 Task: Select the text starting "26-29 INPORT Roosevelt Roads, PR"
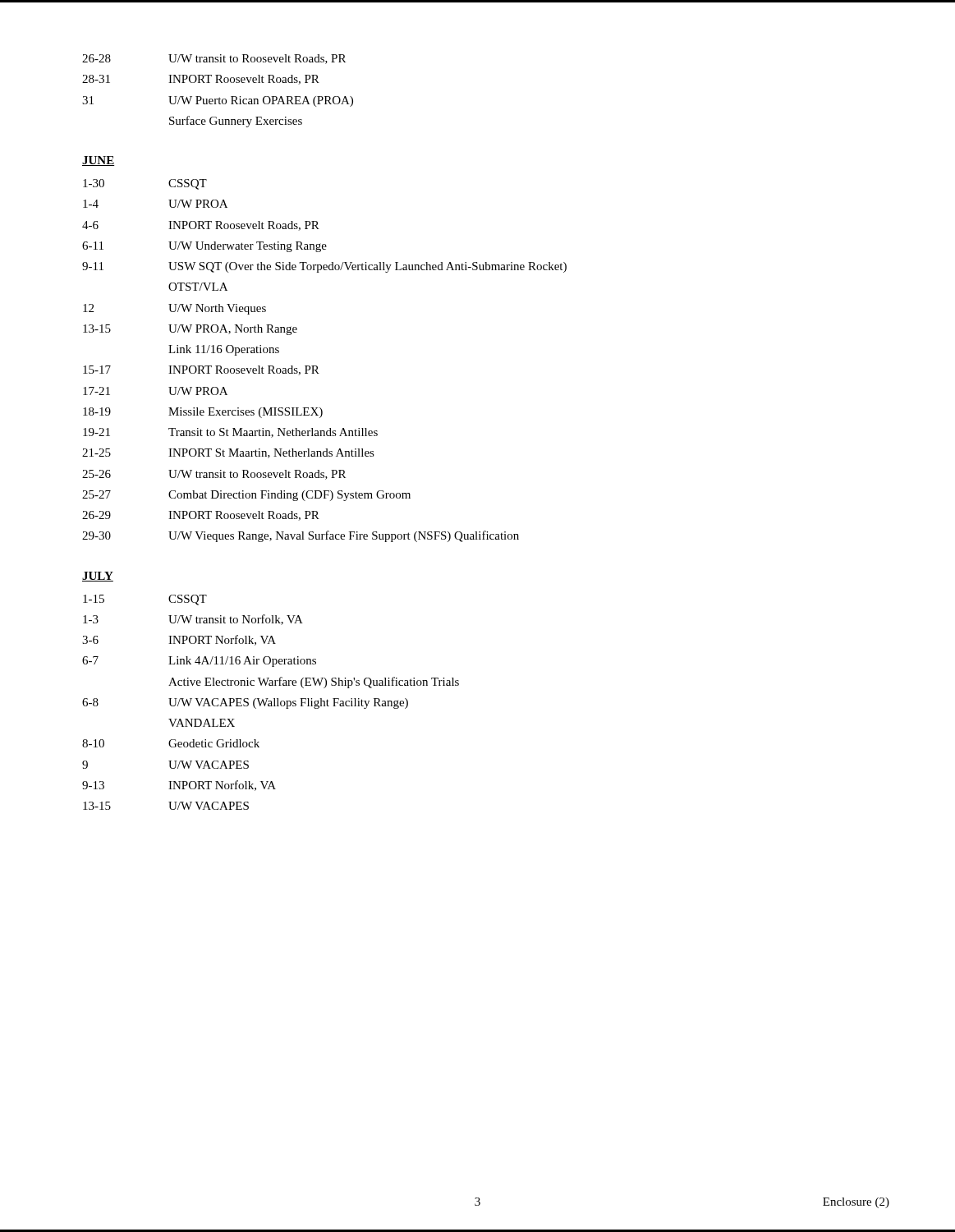[201, 516]
